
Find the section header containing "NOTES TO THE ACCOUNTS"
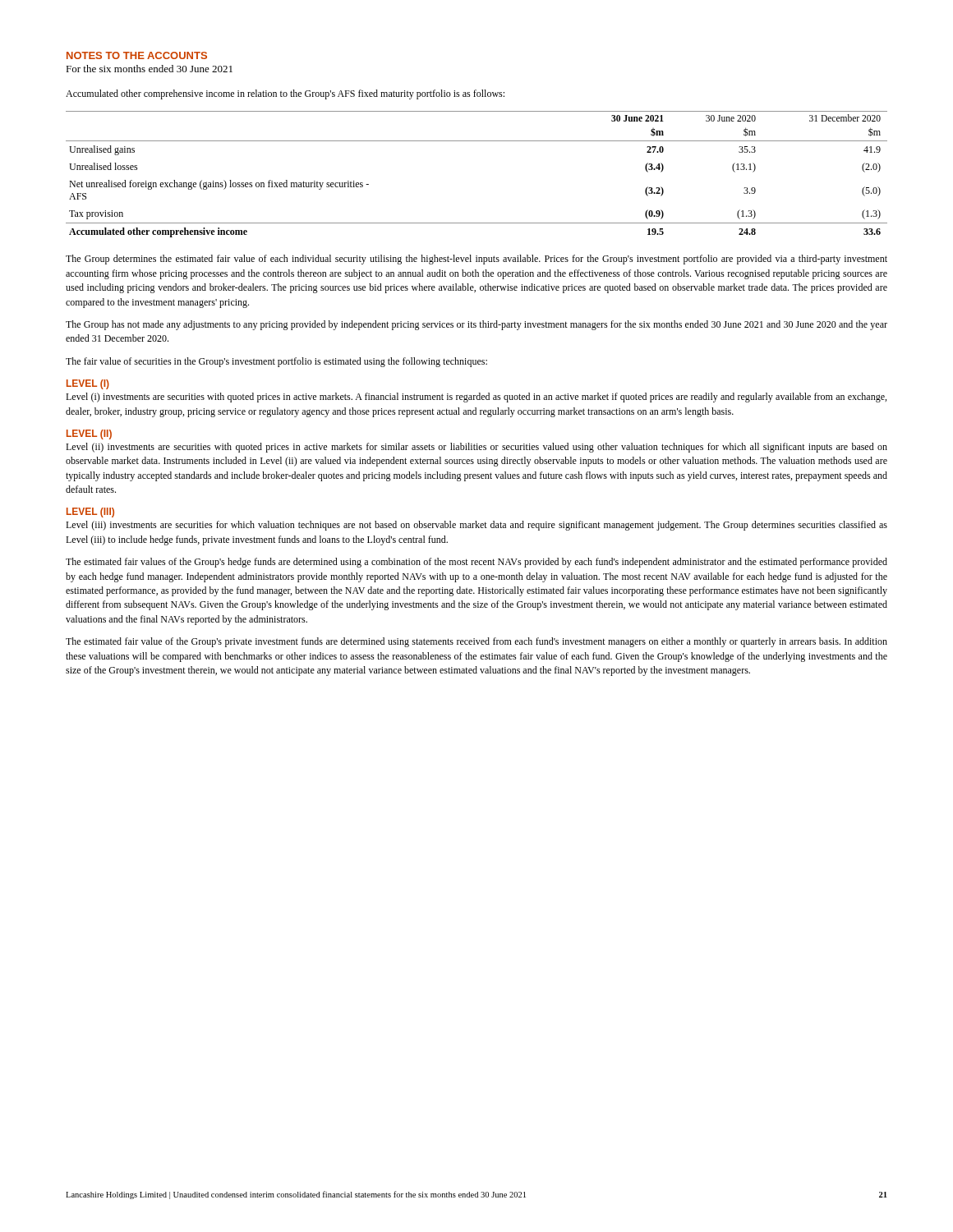137,55
